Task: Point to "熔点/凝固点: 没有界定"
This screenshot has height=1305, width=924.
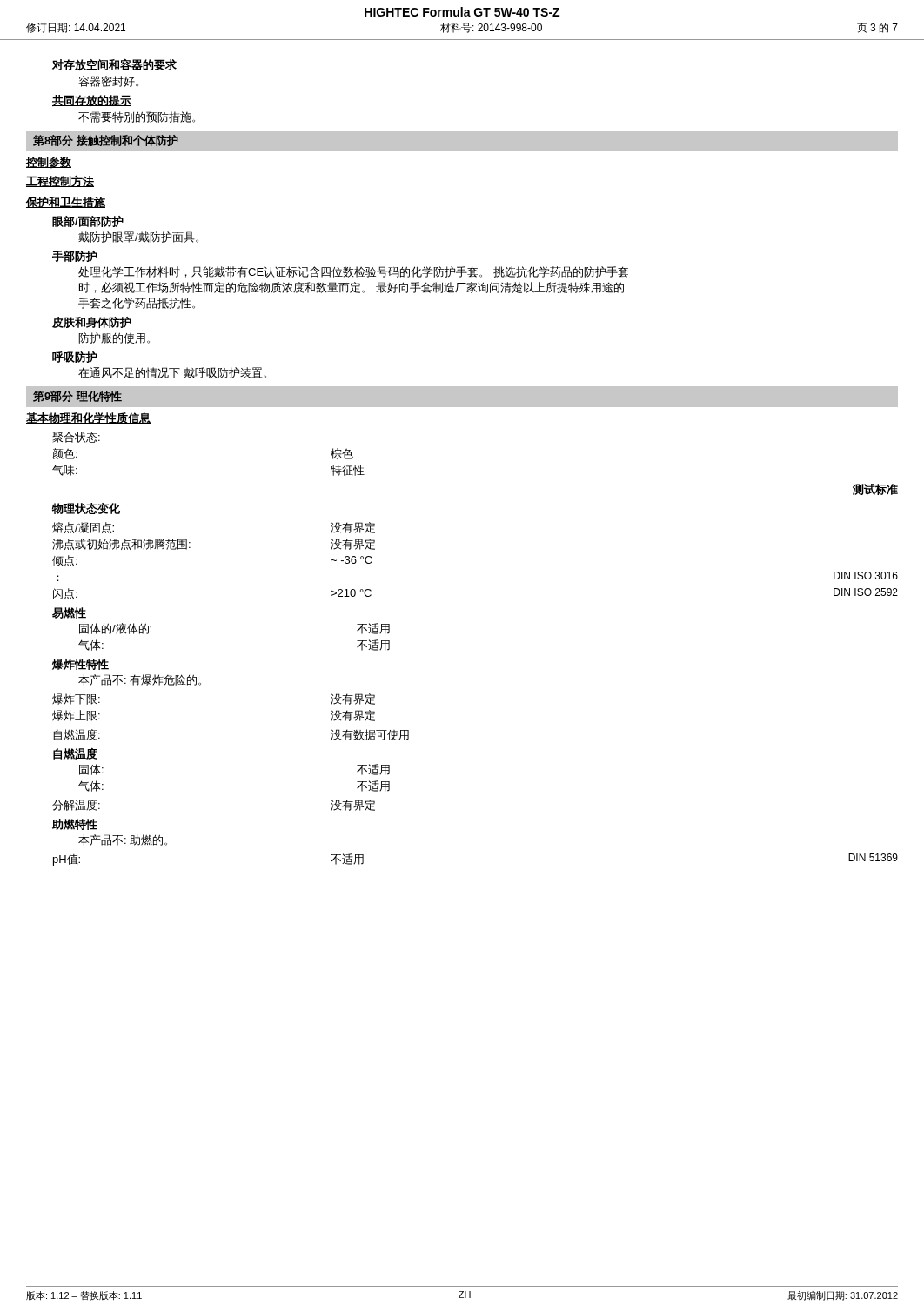Action: point(81,528)
